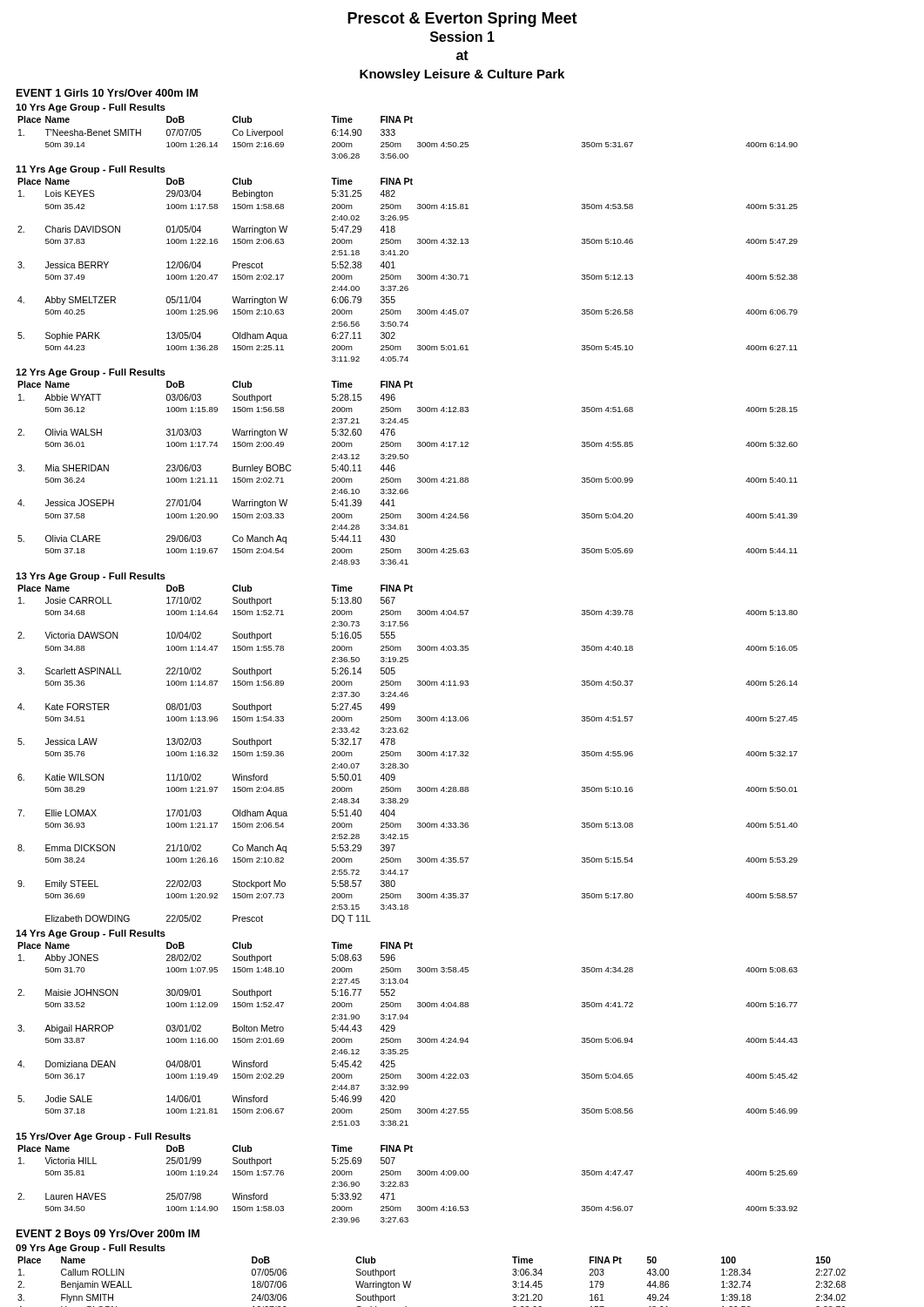Select the block starting "13 Yrs Age Group"

pyautogui.click(x=91, y=577)
